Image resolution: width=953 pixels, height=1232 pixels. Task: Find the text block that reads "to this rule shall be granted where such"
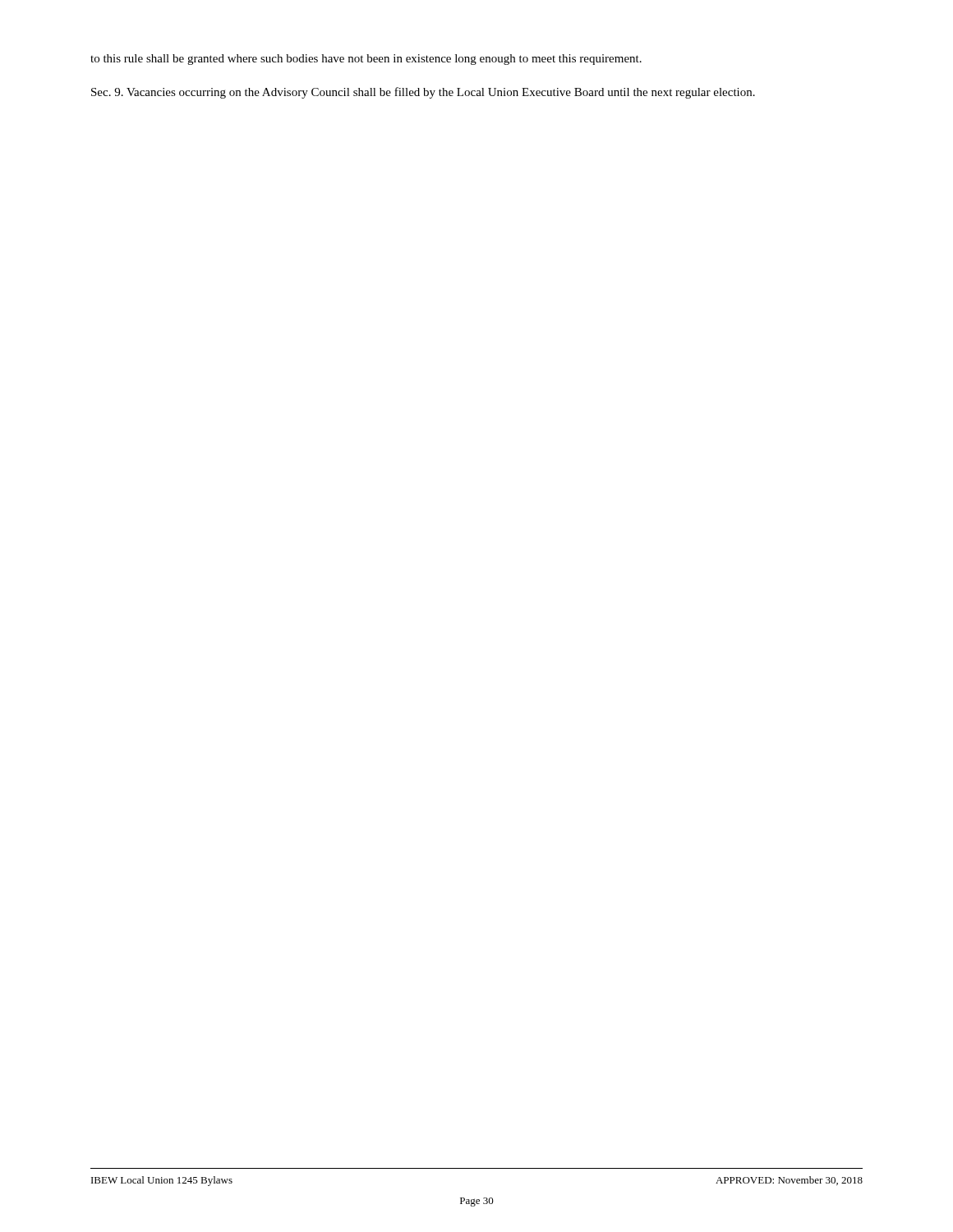pyautogui.click(x=366, y=58)
